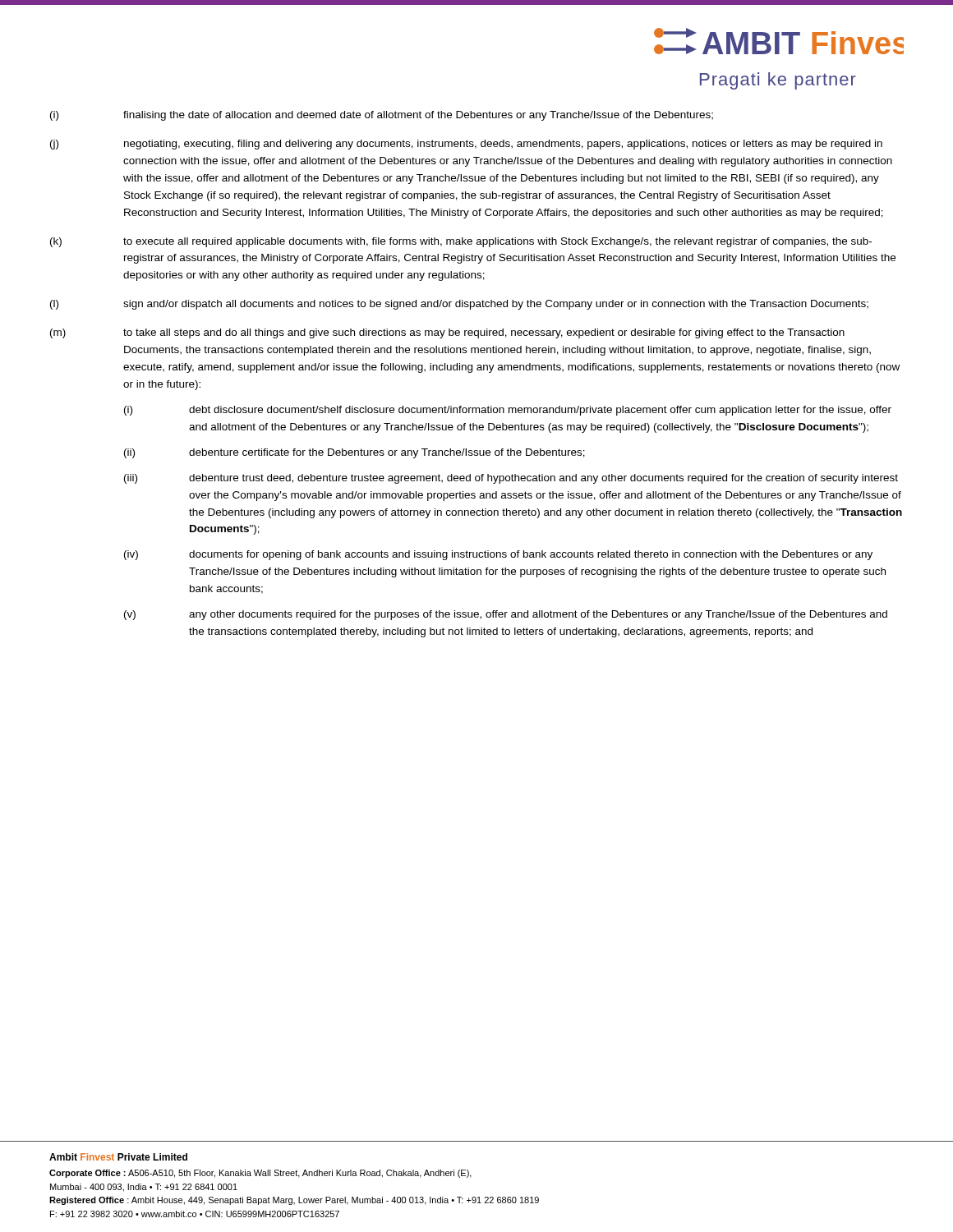This screenshot has height=1232, width=953.
Task: Select the text block starting "(j) negotiating, executing, filing"
Action: [476, 178]
